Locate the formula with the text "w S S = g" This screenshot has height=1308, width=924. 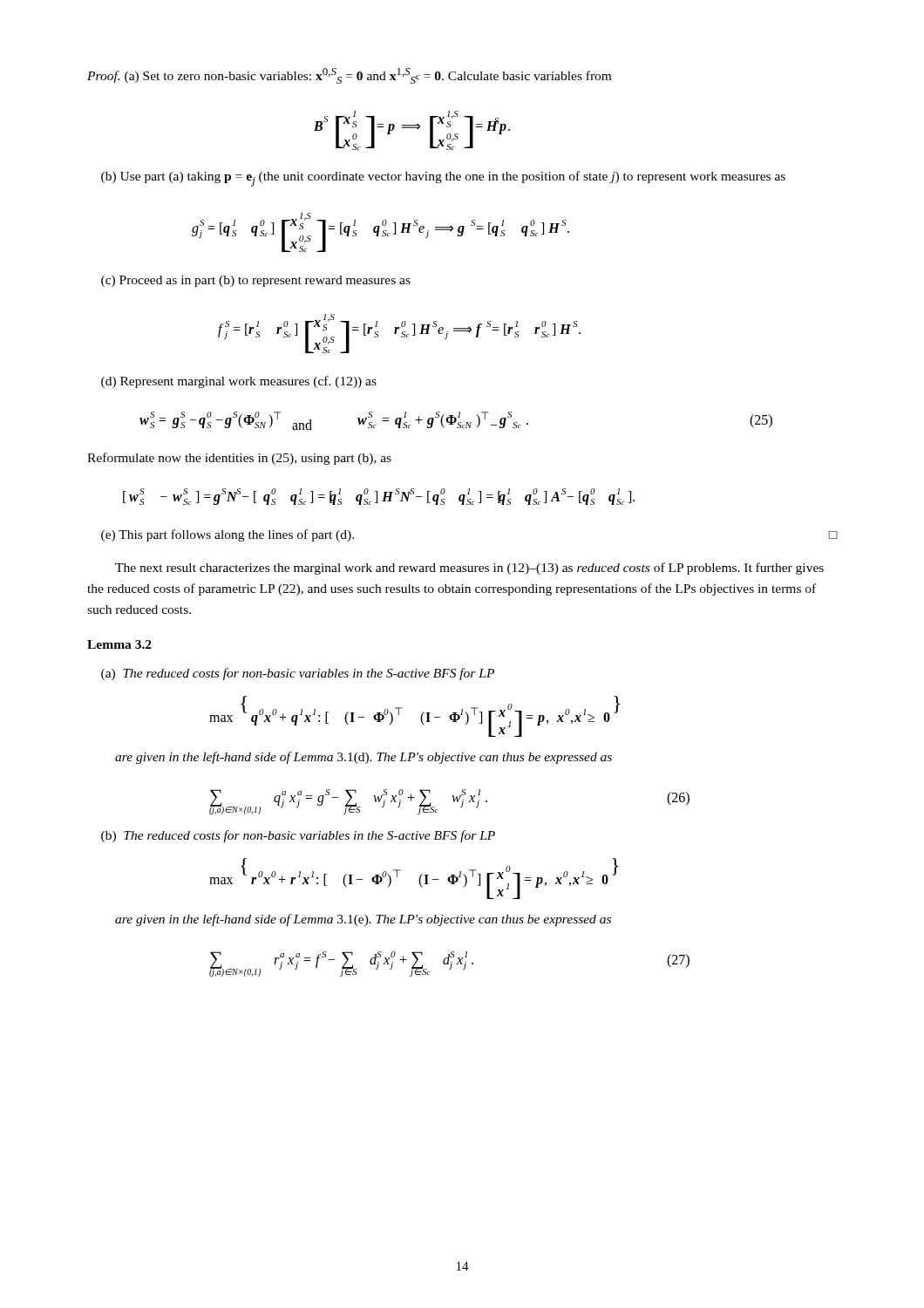462,420
